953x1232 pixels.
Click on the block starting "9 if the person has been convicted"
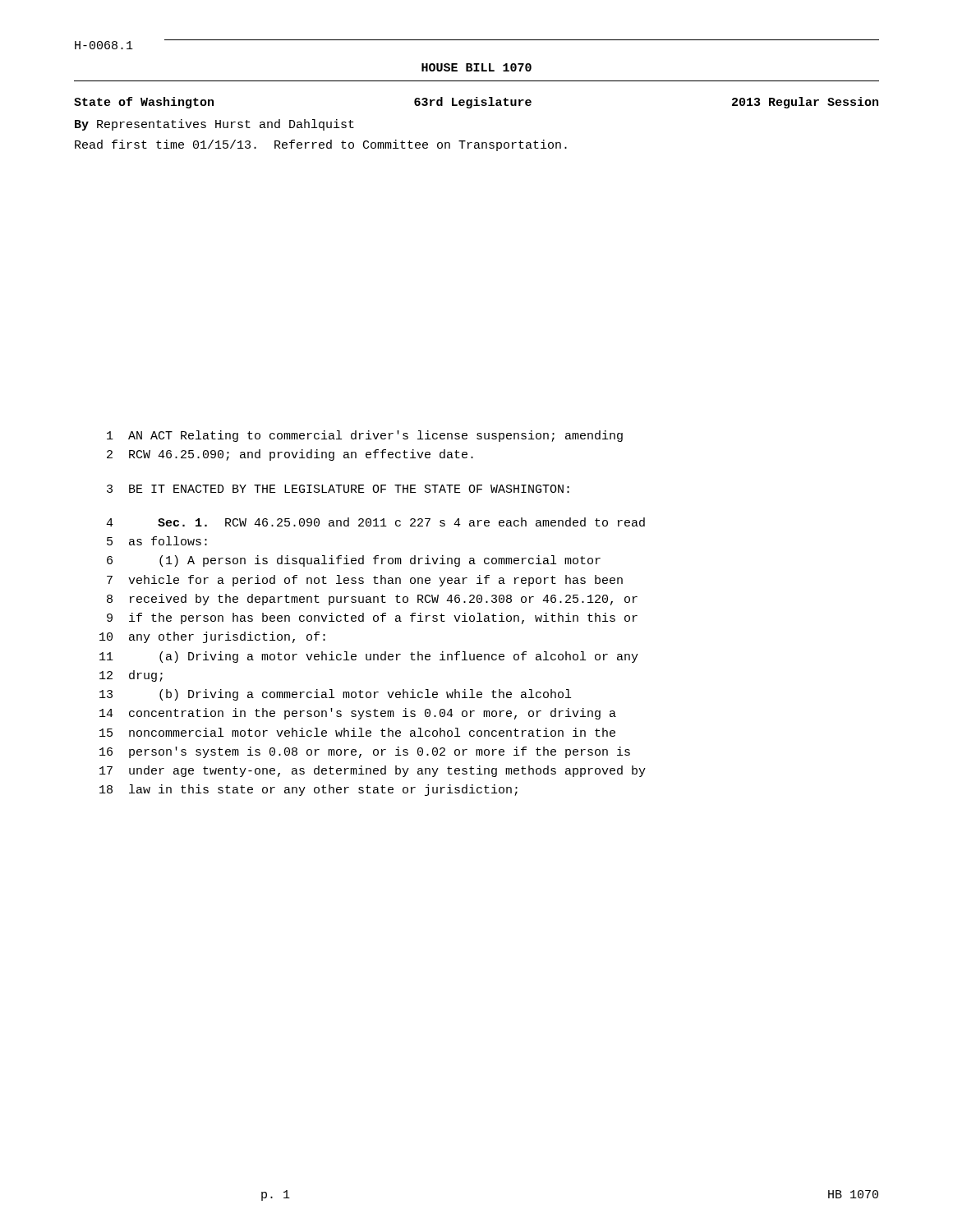pyautogui.click(x=476, y=619)
